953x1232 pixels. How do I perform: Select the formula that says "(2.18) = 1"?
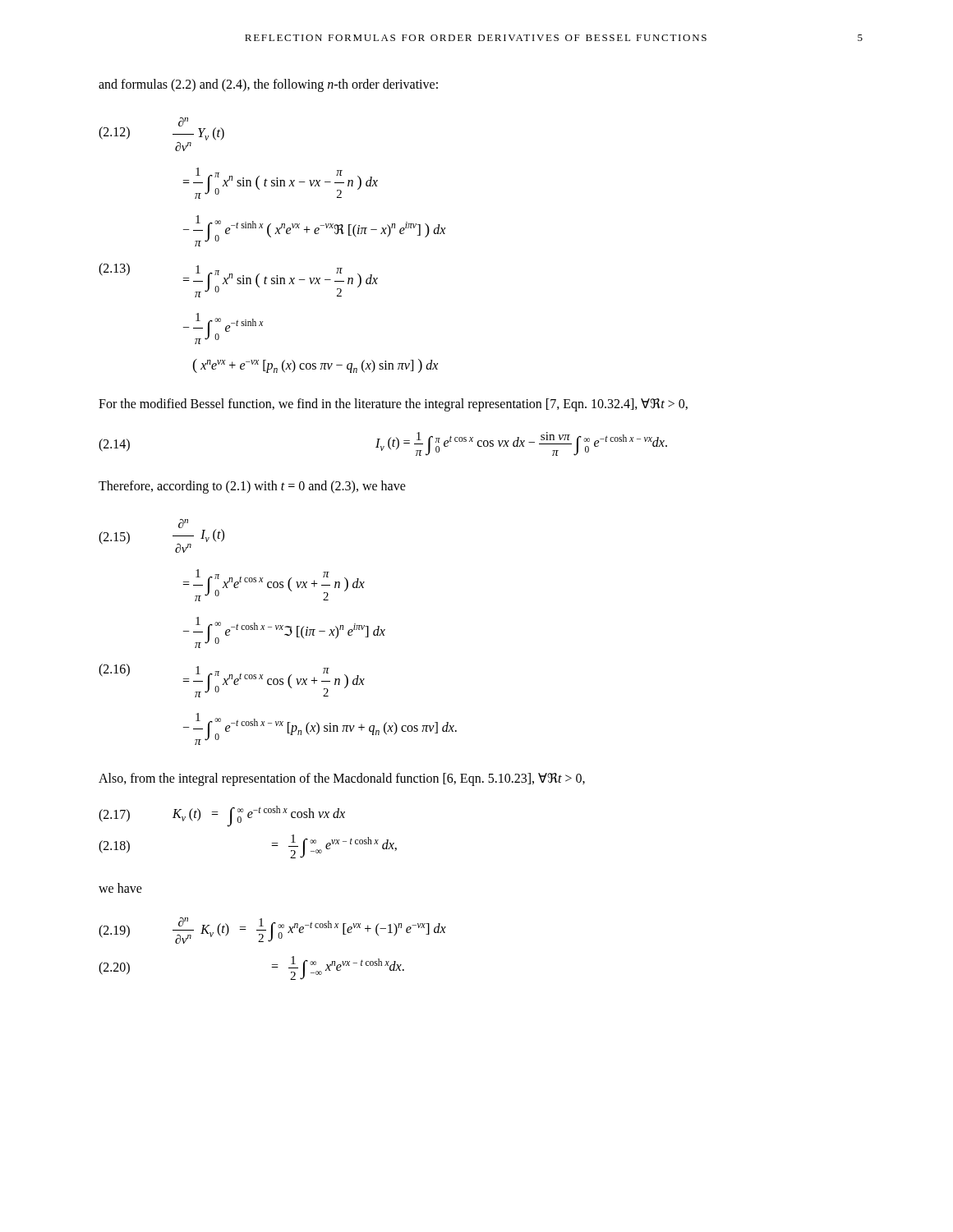[101, 846]
